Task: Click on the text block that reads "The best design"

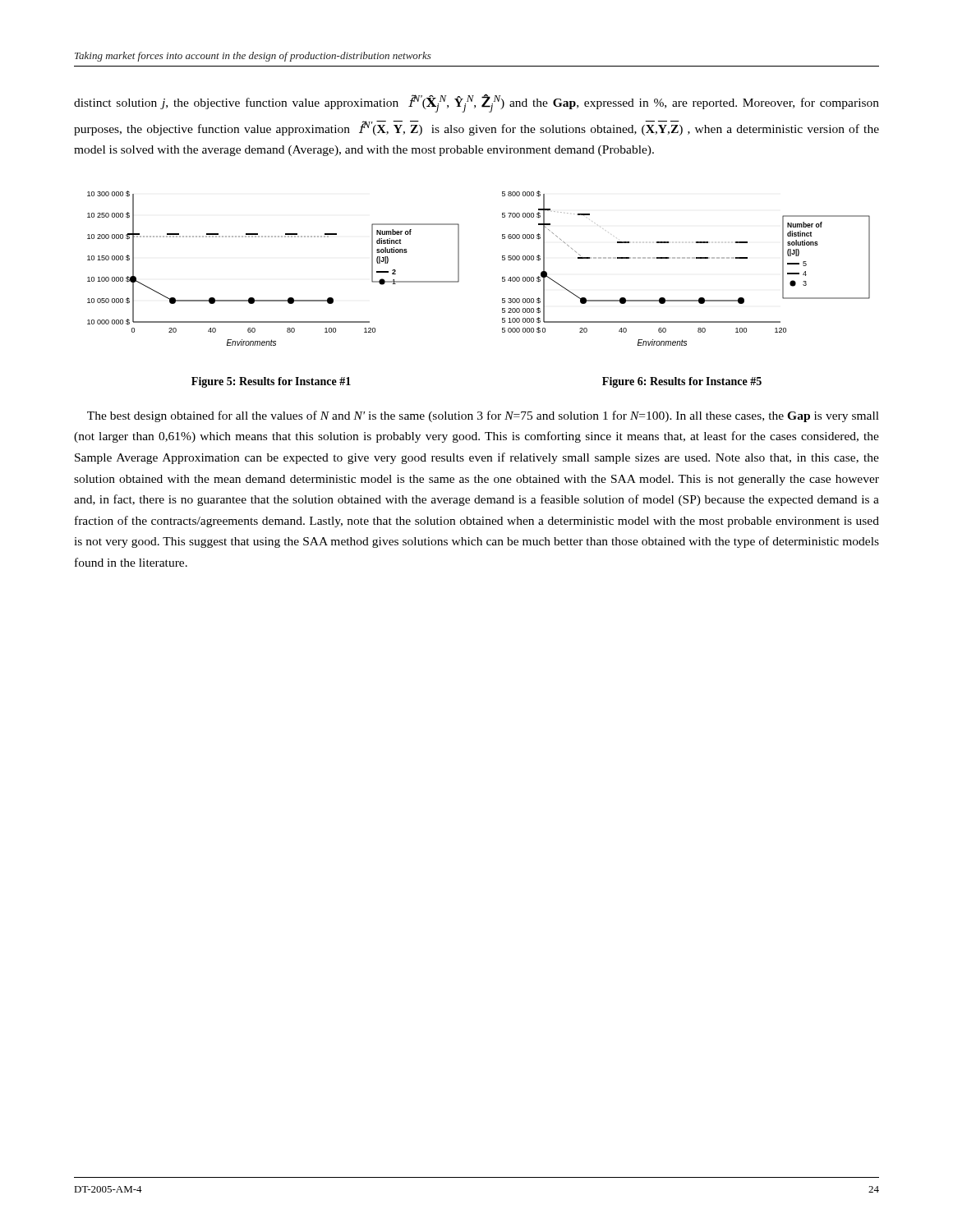Action: click(x=476, y=489)
